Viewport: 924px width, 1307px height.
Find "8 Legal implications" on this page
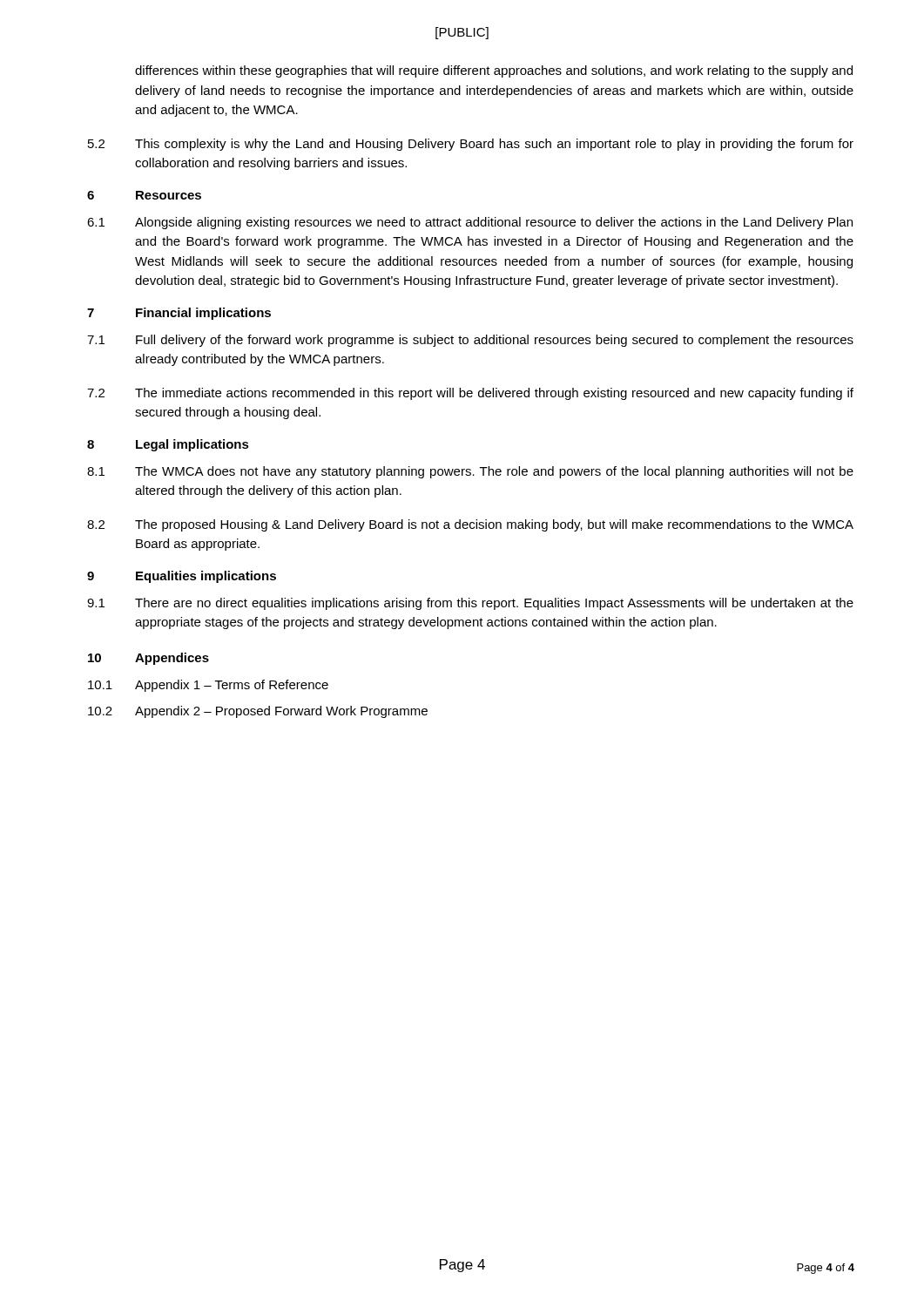pyautogui.click(x=168, y=444)
